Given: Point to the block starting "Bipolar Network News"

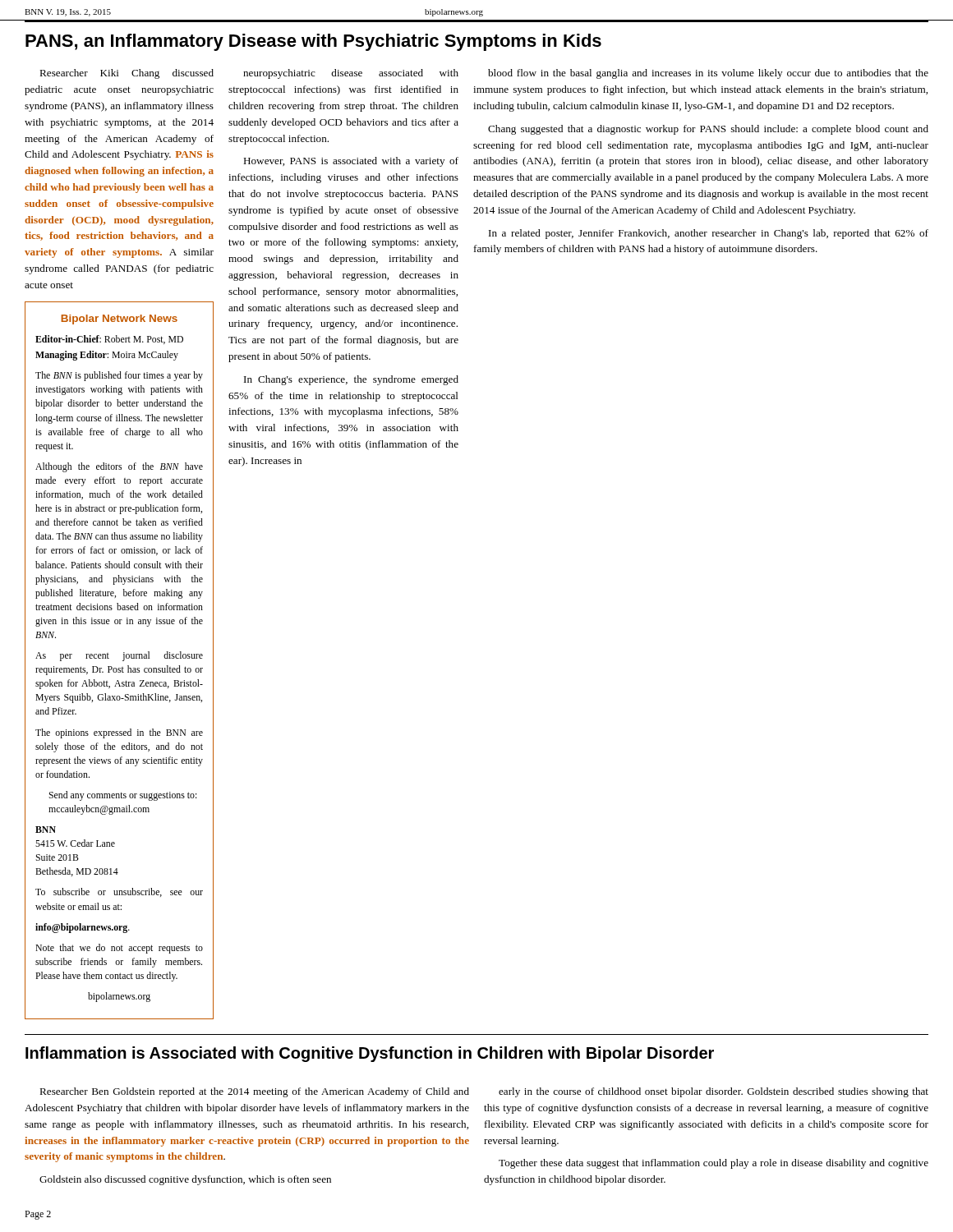Looking at the screenshot, I should pyautogui.click(x=119, y=657).
